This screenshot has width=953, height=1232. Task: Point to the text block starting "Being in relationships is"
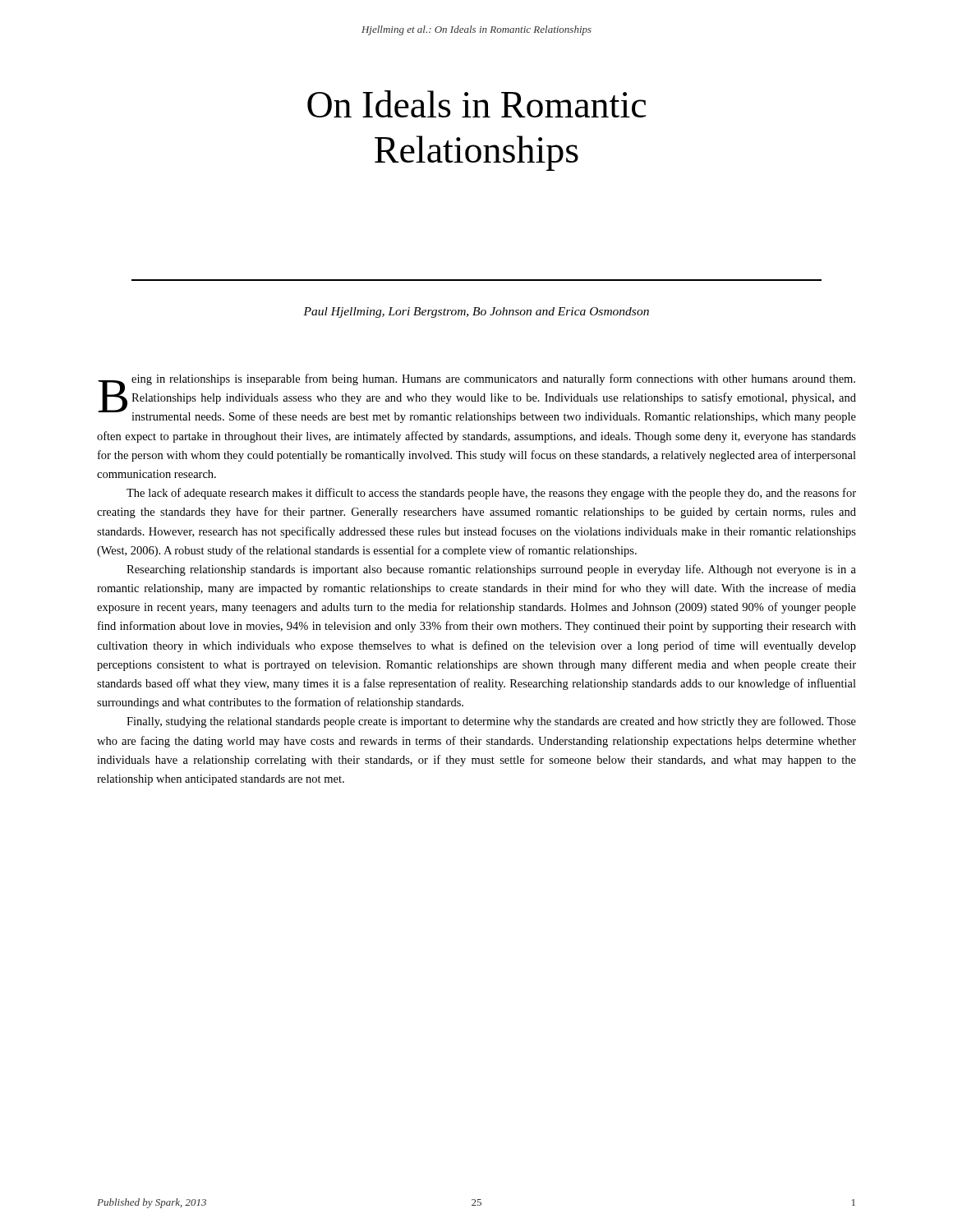point(476,579)
